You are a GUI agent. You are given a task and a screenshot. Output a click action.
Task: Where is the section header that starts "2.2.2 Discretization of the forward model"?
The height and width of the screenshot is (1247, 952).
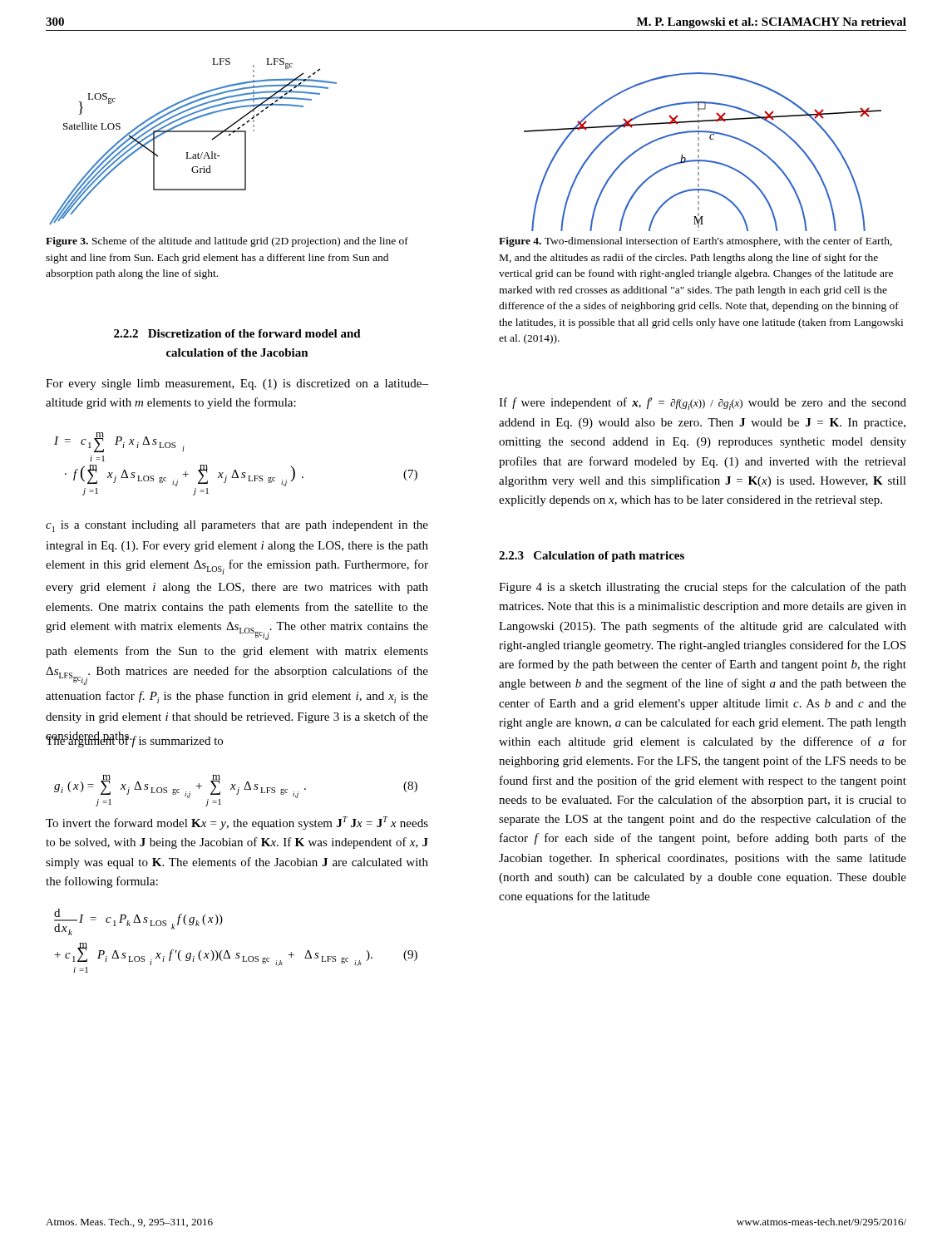[x=237, y=343]
